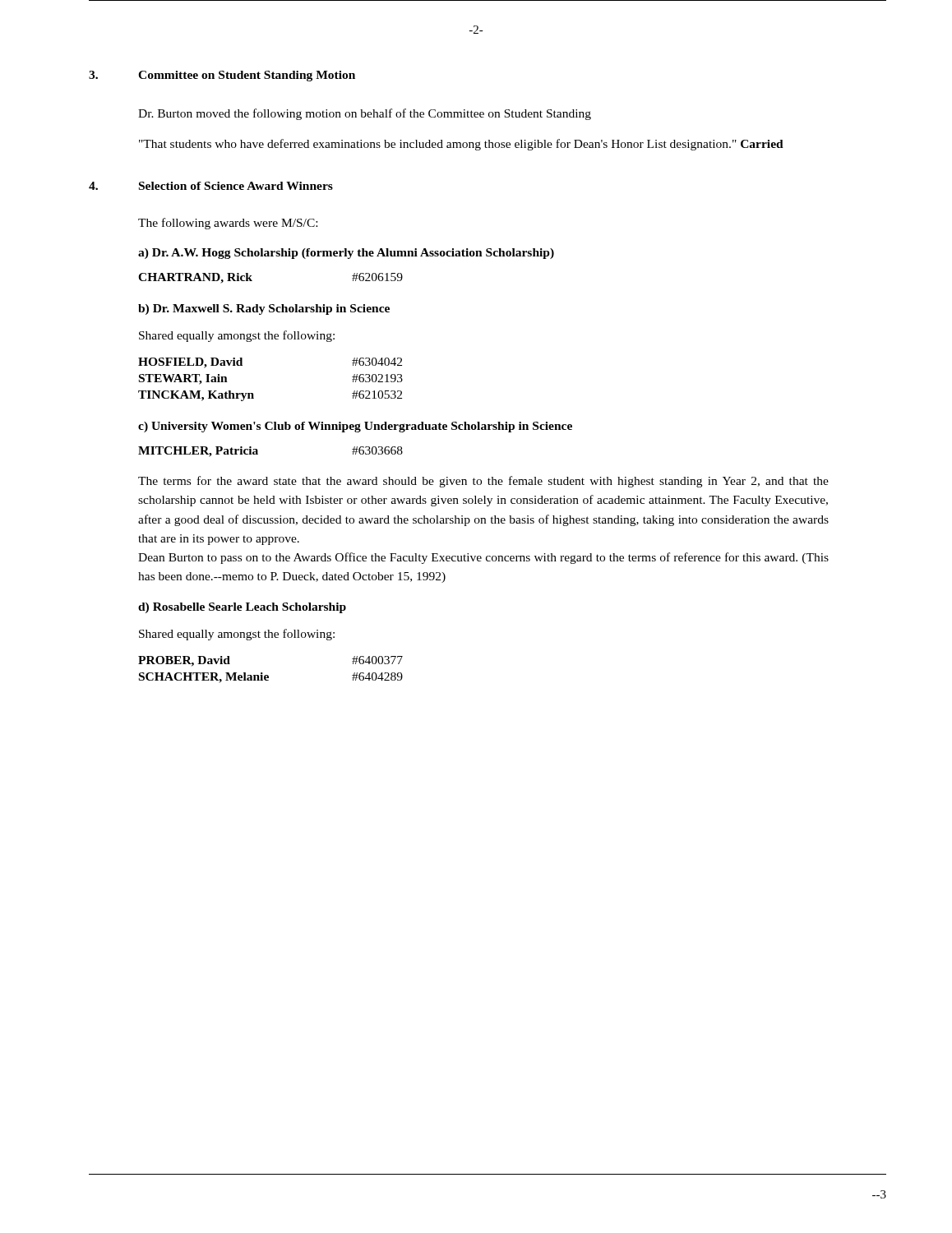
Task: Where is the section header that starts "c) University Women's Club of Winnipeg"?
Action: click(355, 425)
